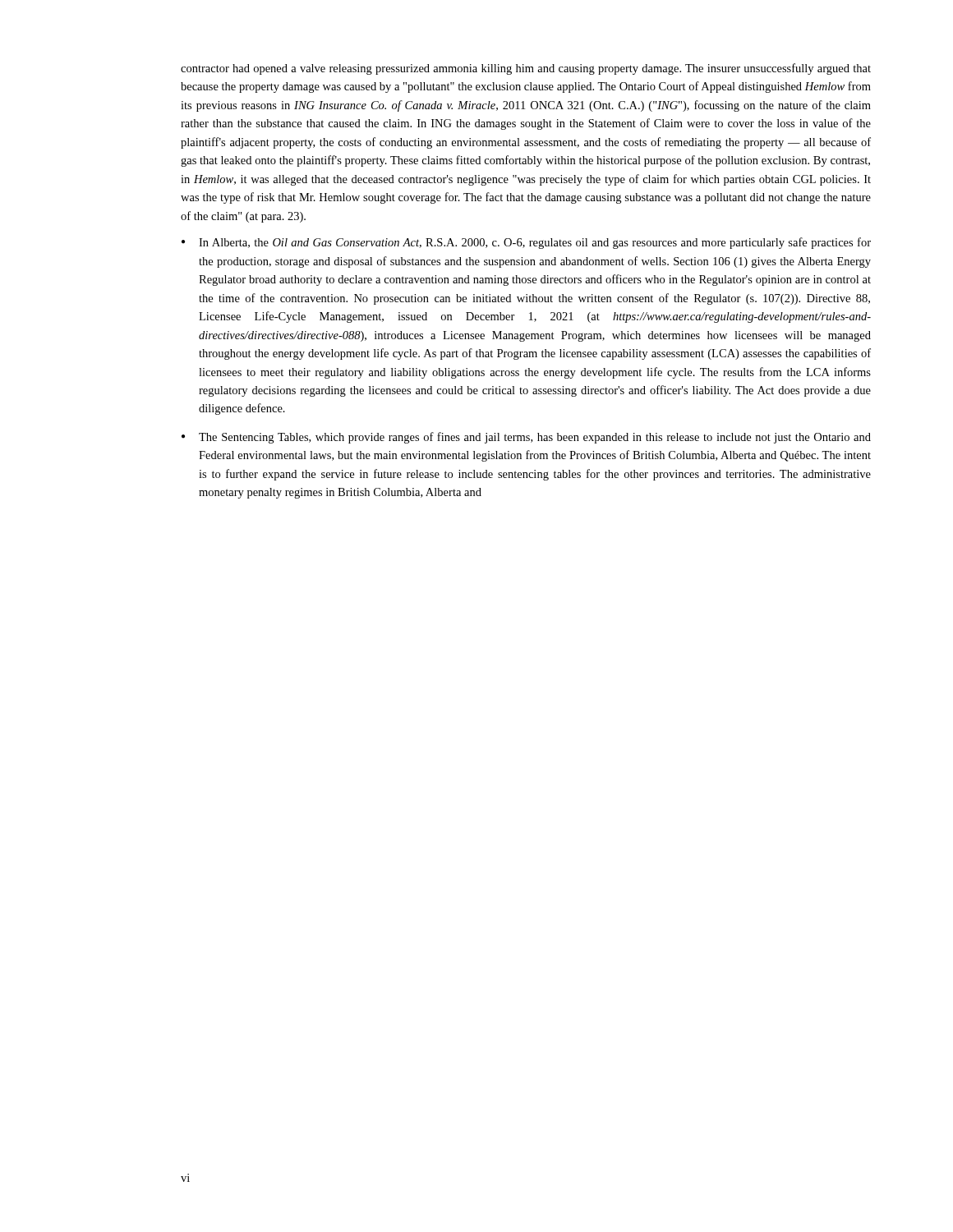
Task: Find the text block that says "contractor had opened a valve releasing pressurized"
Action: 526,142
